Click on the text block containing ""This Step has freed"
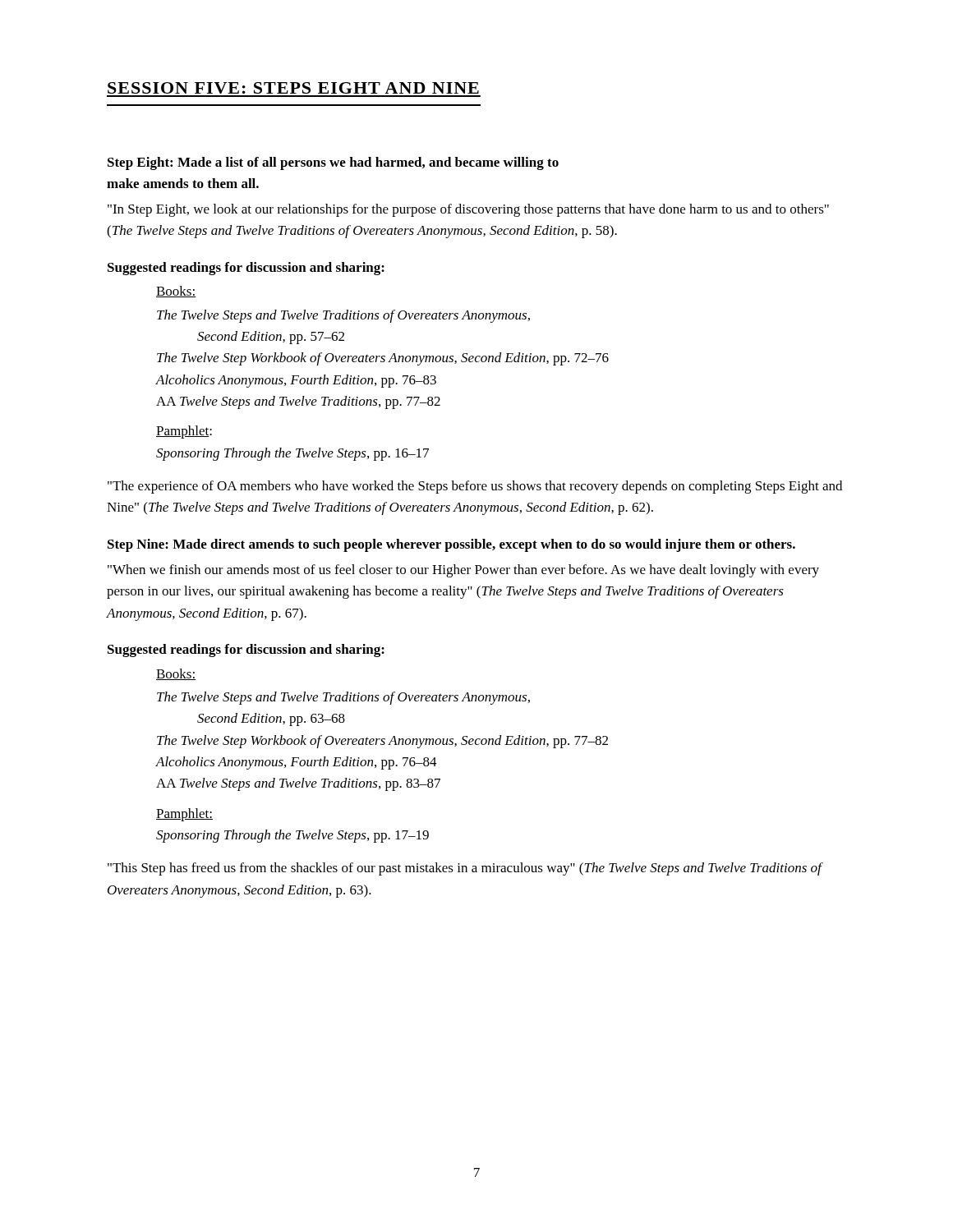Viewport: 953px width, 1232px height. [464, 879]
